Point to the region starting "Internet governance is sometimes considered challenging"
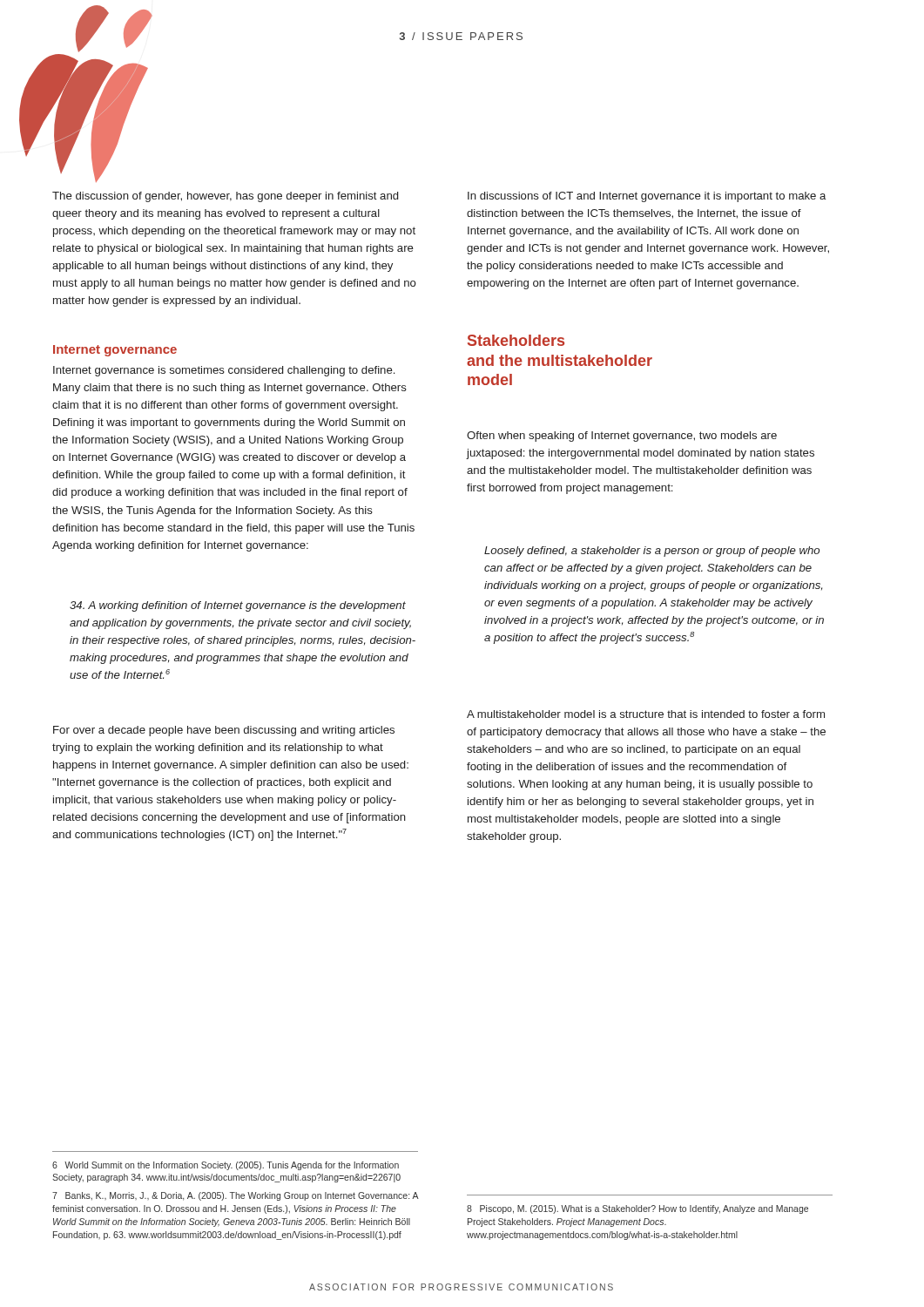The image size is (924, 1307). 235,458
